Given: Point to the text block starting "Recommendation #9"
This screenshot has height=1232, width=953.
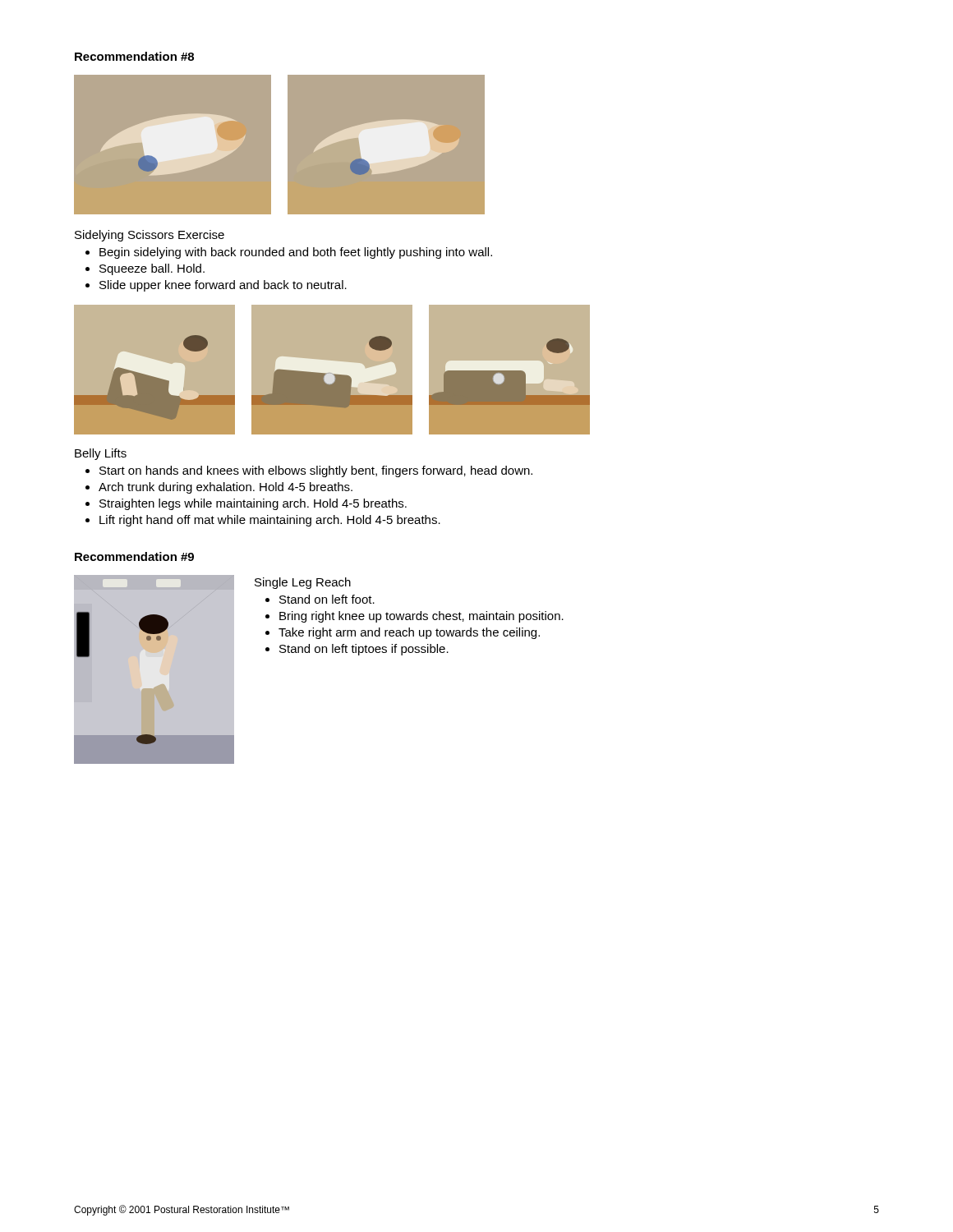Looking at the screenshot, I should [134, 556].
